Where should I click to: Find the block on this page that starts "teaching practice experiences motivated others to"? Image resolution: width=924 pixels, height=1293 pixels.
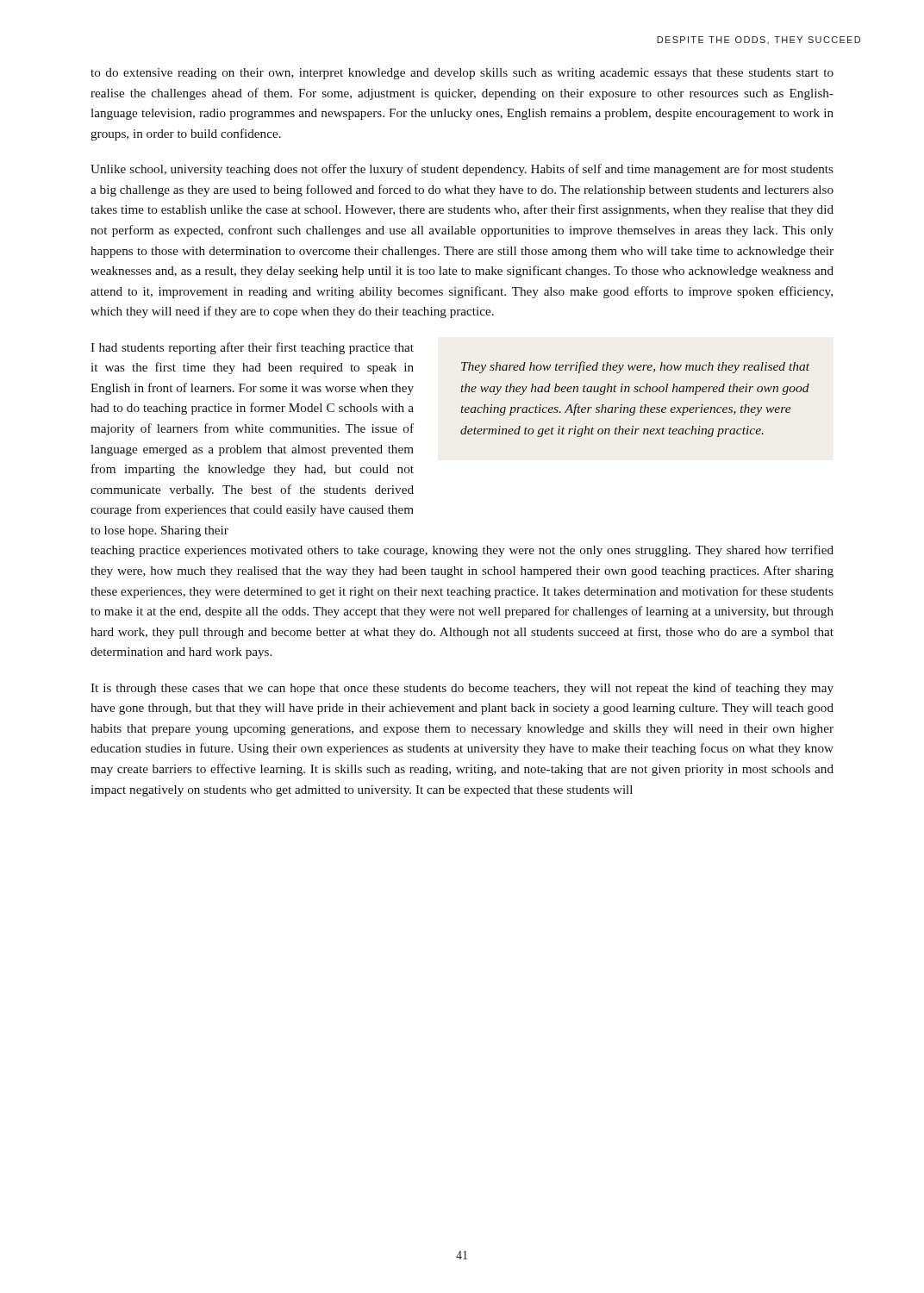[462, 601]
